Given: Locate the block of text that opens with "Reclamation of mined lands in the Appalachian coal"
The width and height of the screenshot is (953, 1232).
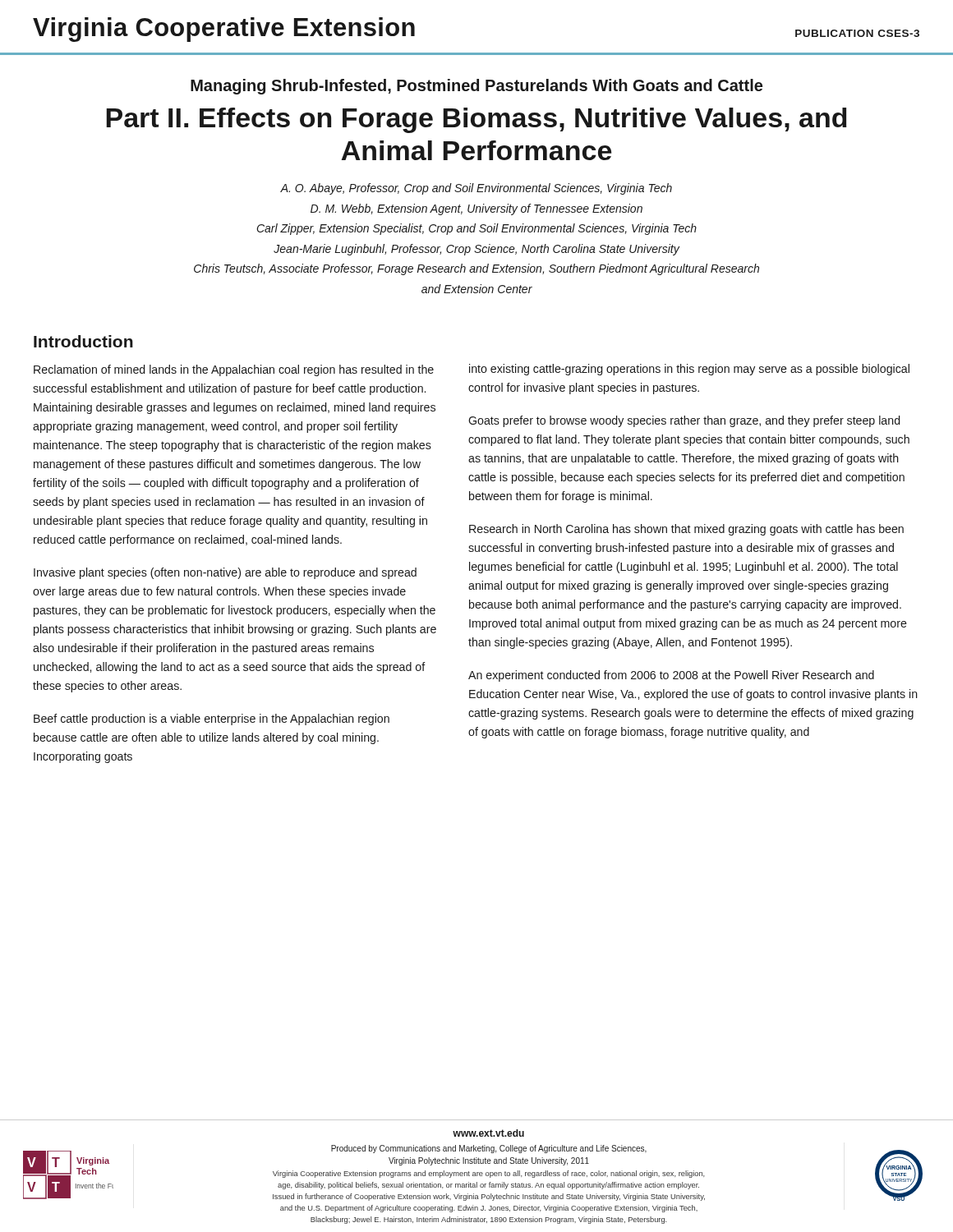Looking at the screenshot, I should pos(234,455).
